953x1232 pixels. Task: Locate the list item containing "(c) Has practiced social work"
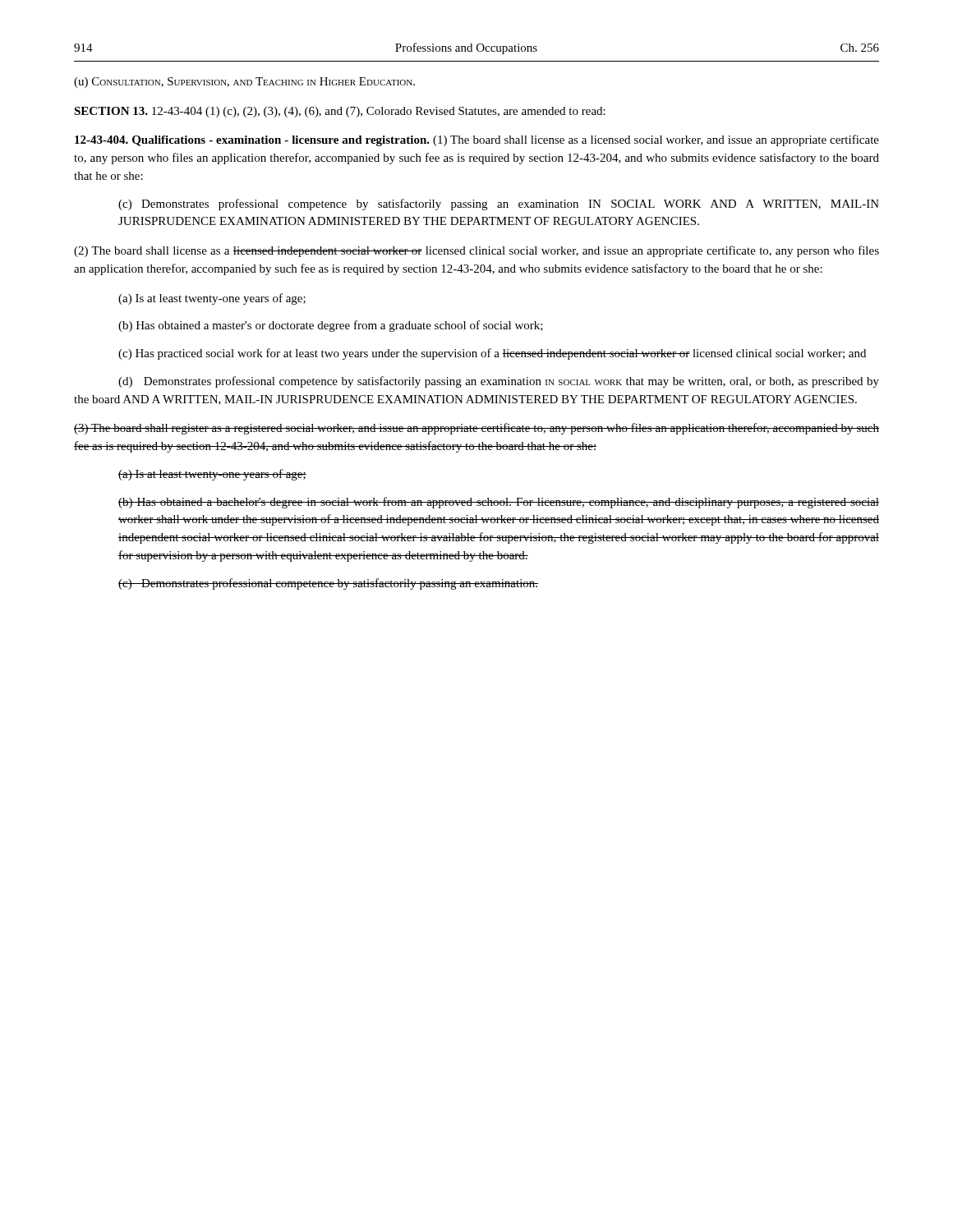coord(499,354)
